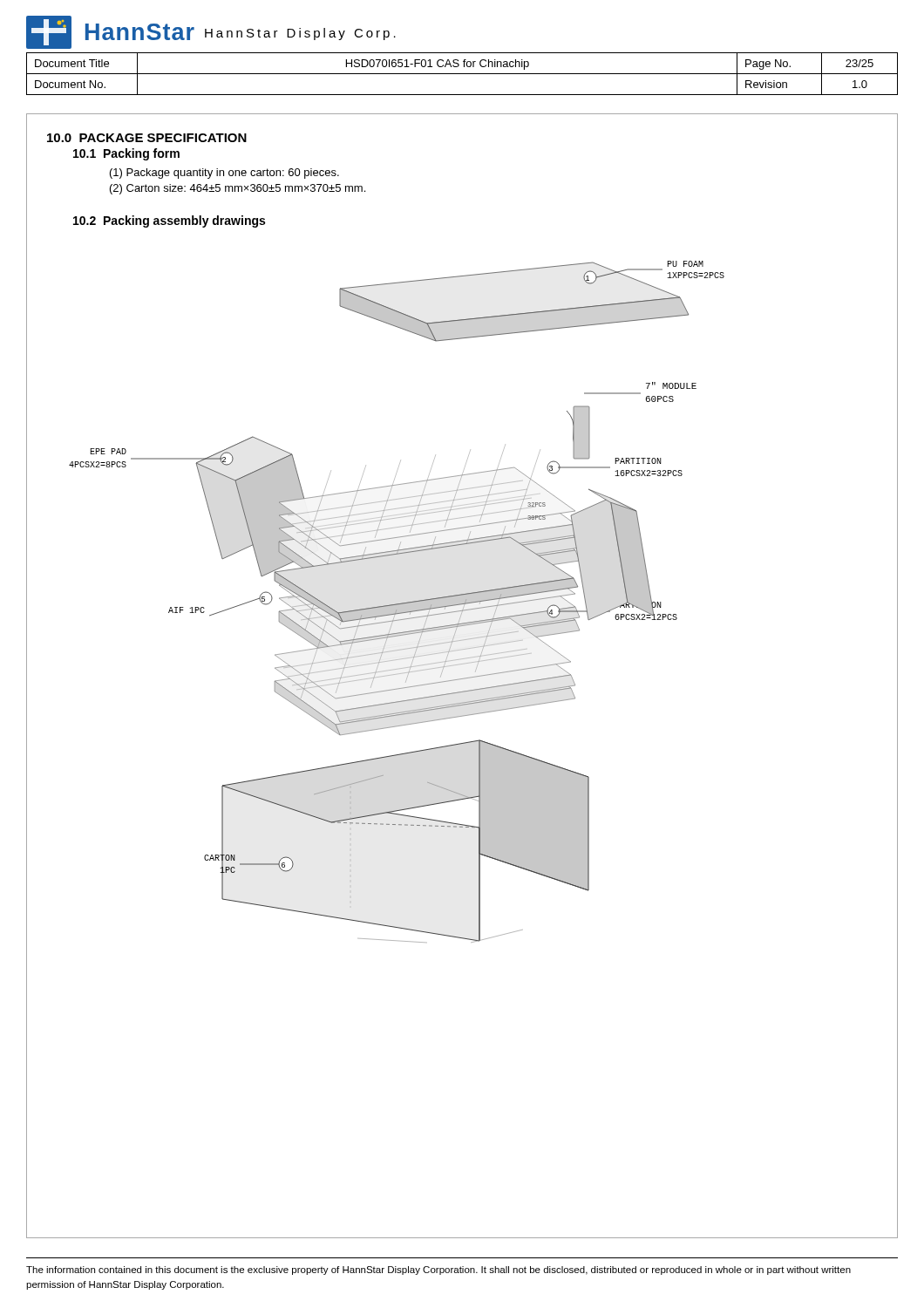Image resolution: width=924 pixels, height=1308 pixels.
Task: Locate the list item containing "(1) Package quantity in one carton: 60"
Action: (224, 172)
